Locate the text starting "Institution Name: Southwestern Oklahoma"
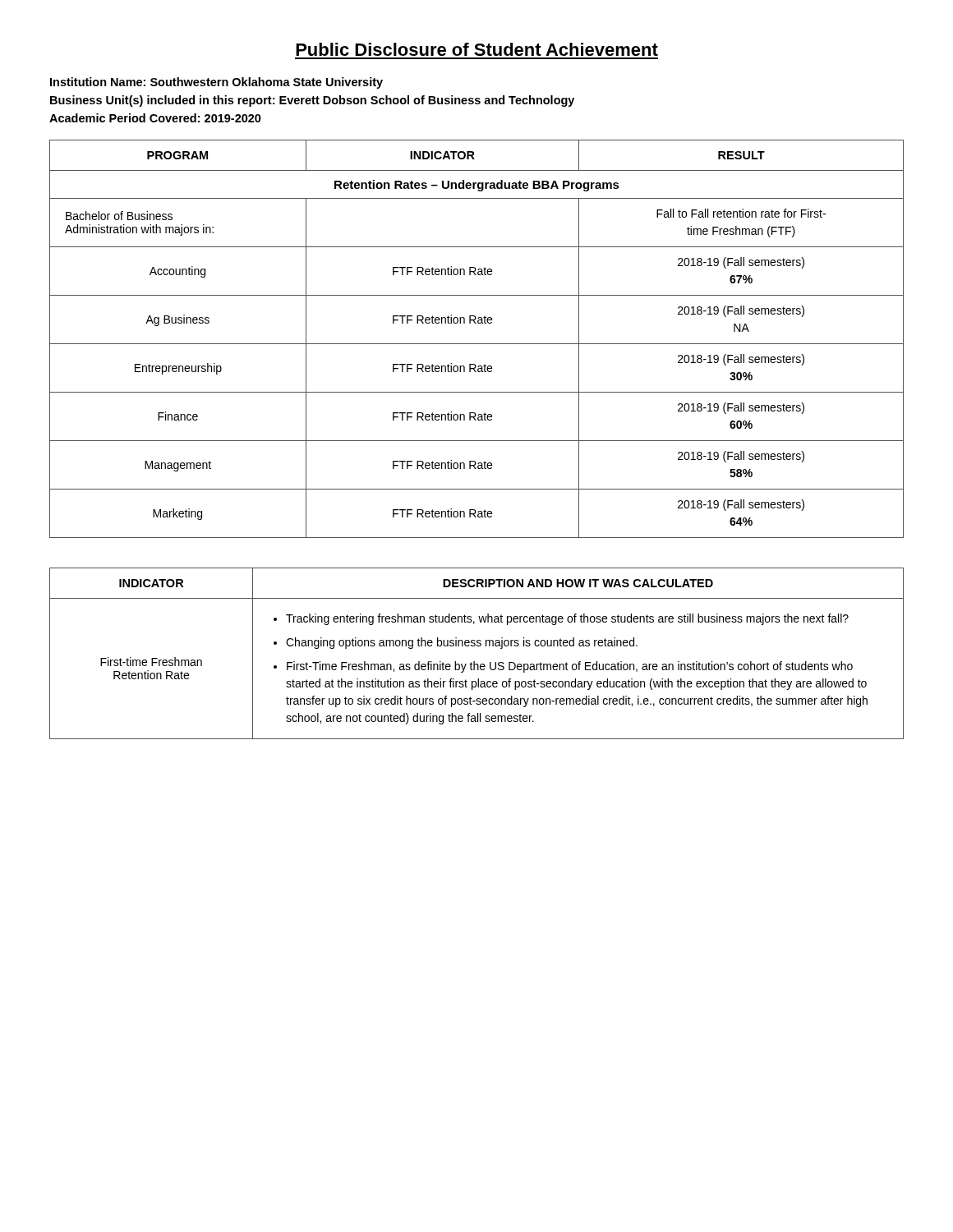 click(x=216, y=83)
